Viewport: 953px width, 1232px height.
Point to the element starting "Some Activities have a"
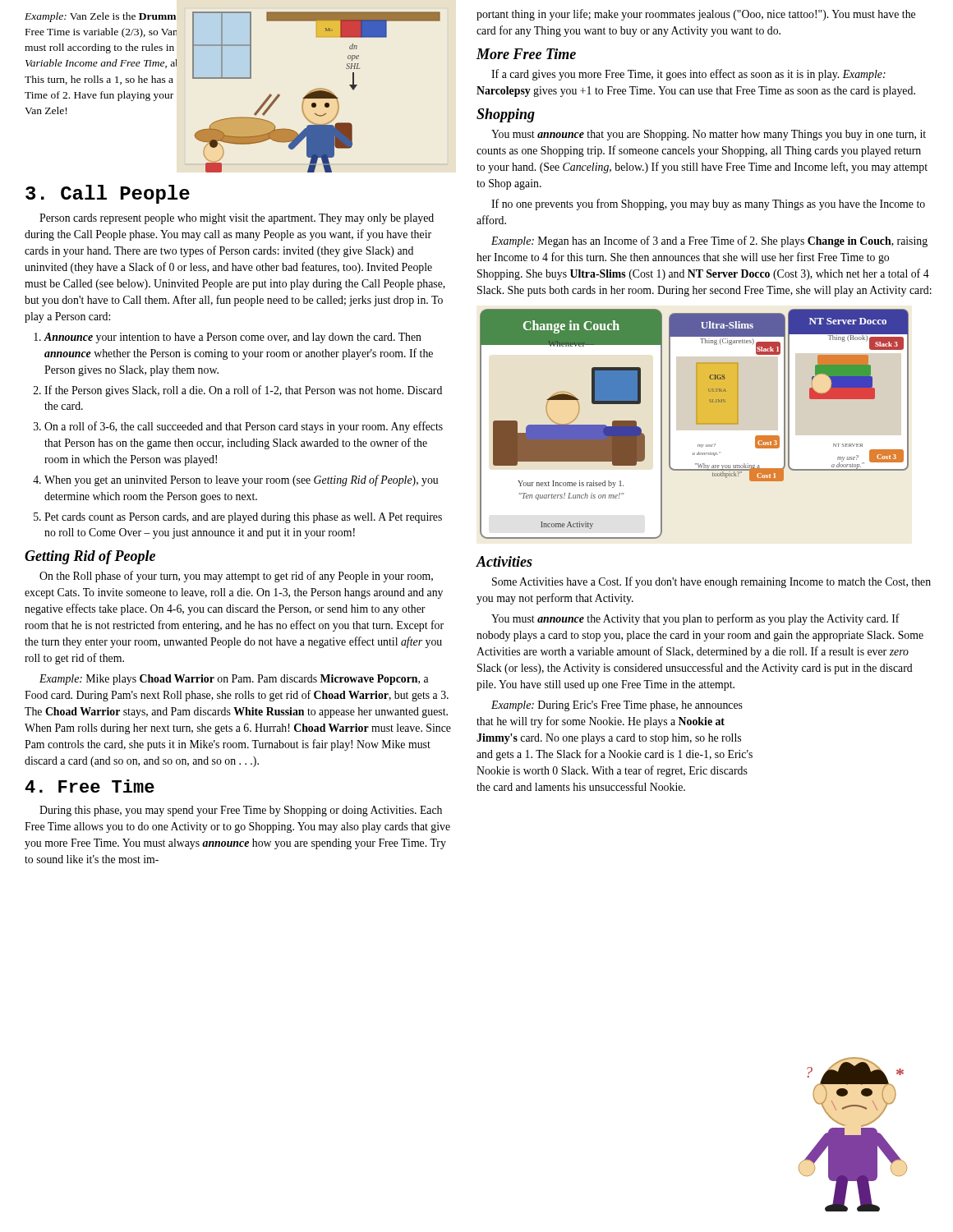[x=704, y=685]
